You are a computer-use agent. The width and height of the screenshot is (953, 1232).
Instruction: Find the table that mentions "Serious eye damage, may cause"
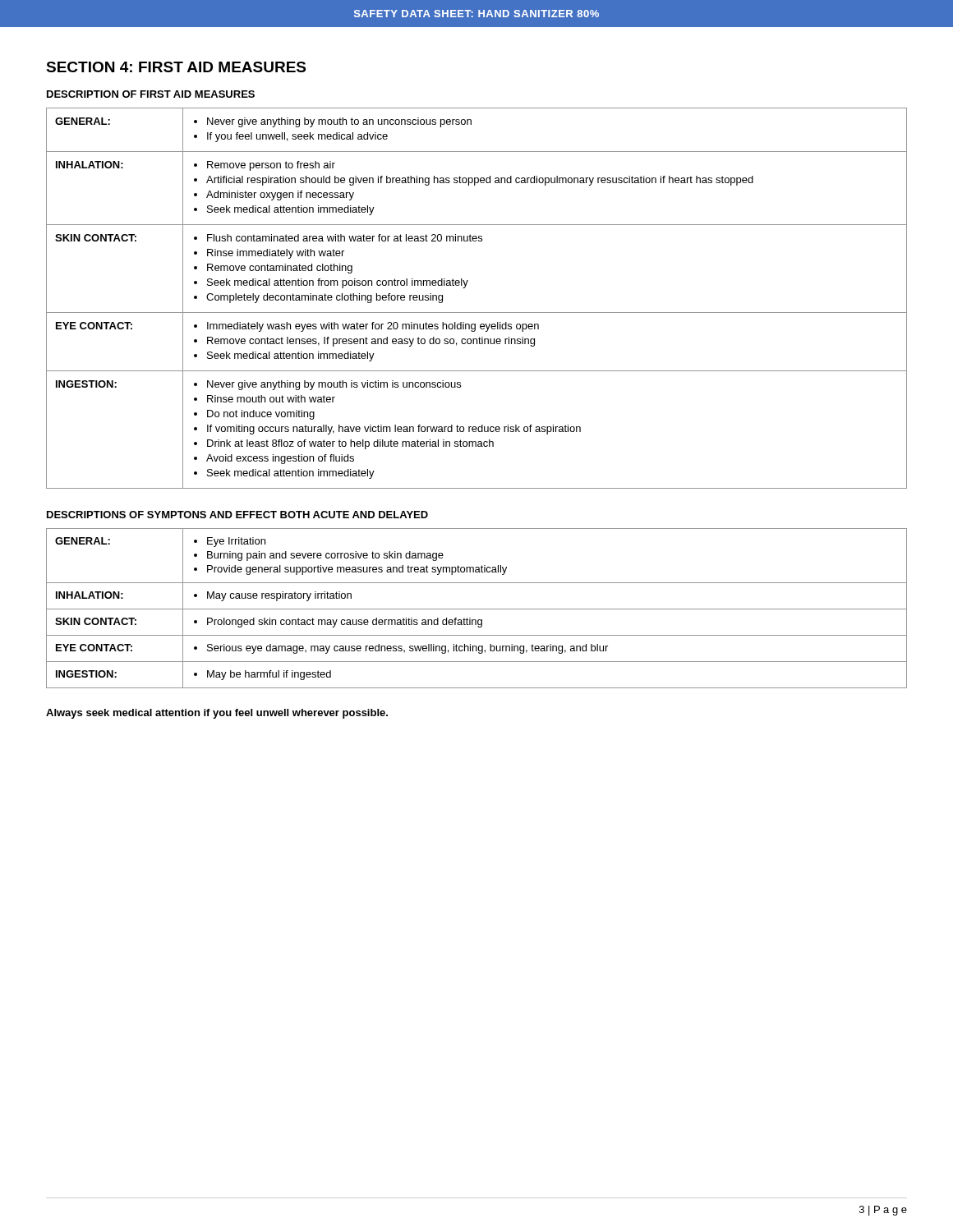click(476, 608)
